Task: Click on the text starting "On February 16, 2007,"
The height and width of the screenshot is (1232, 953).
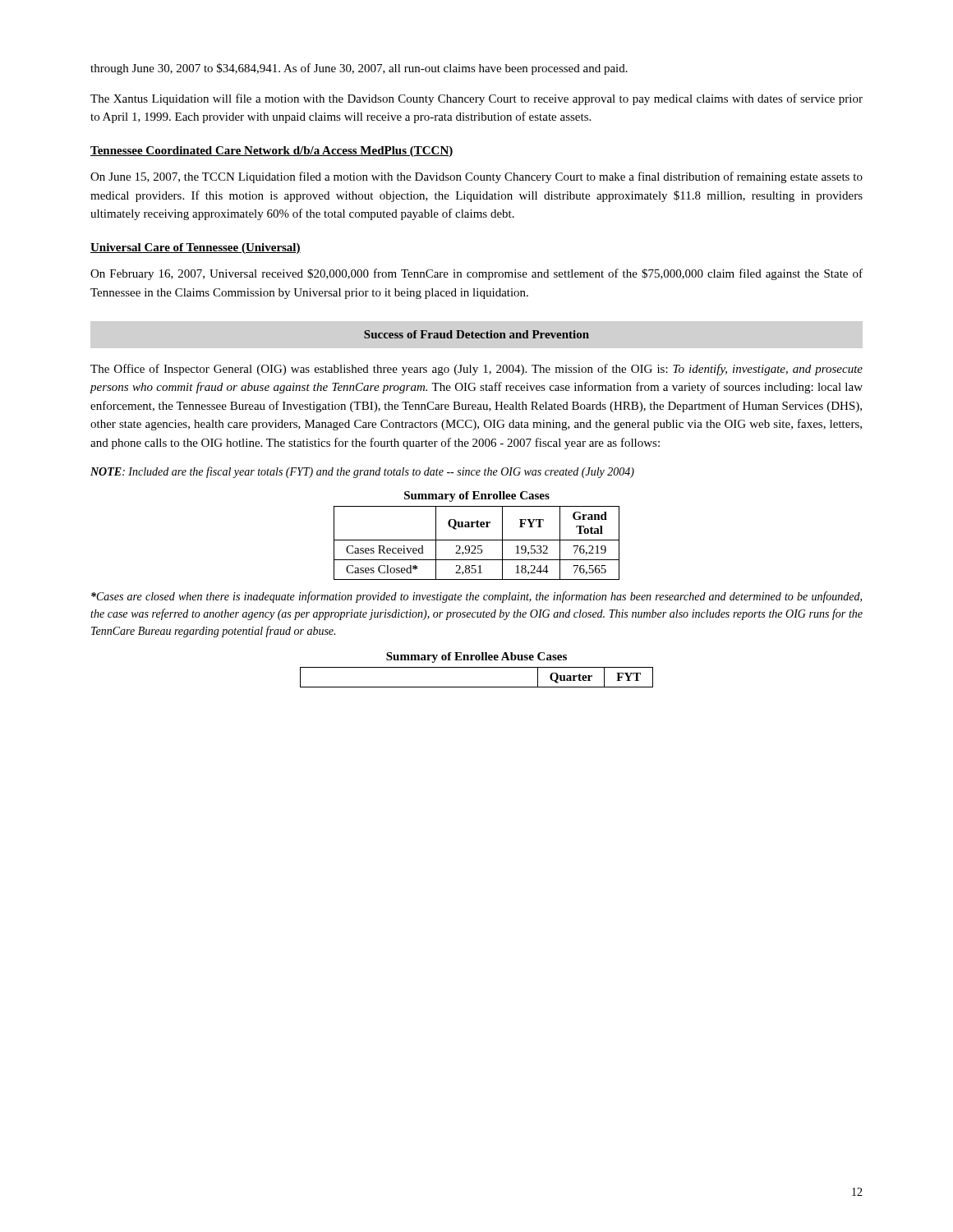Action: point(476,283)
